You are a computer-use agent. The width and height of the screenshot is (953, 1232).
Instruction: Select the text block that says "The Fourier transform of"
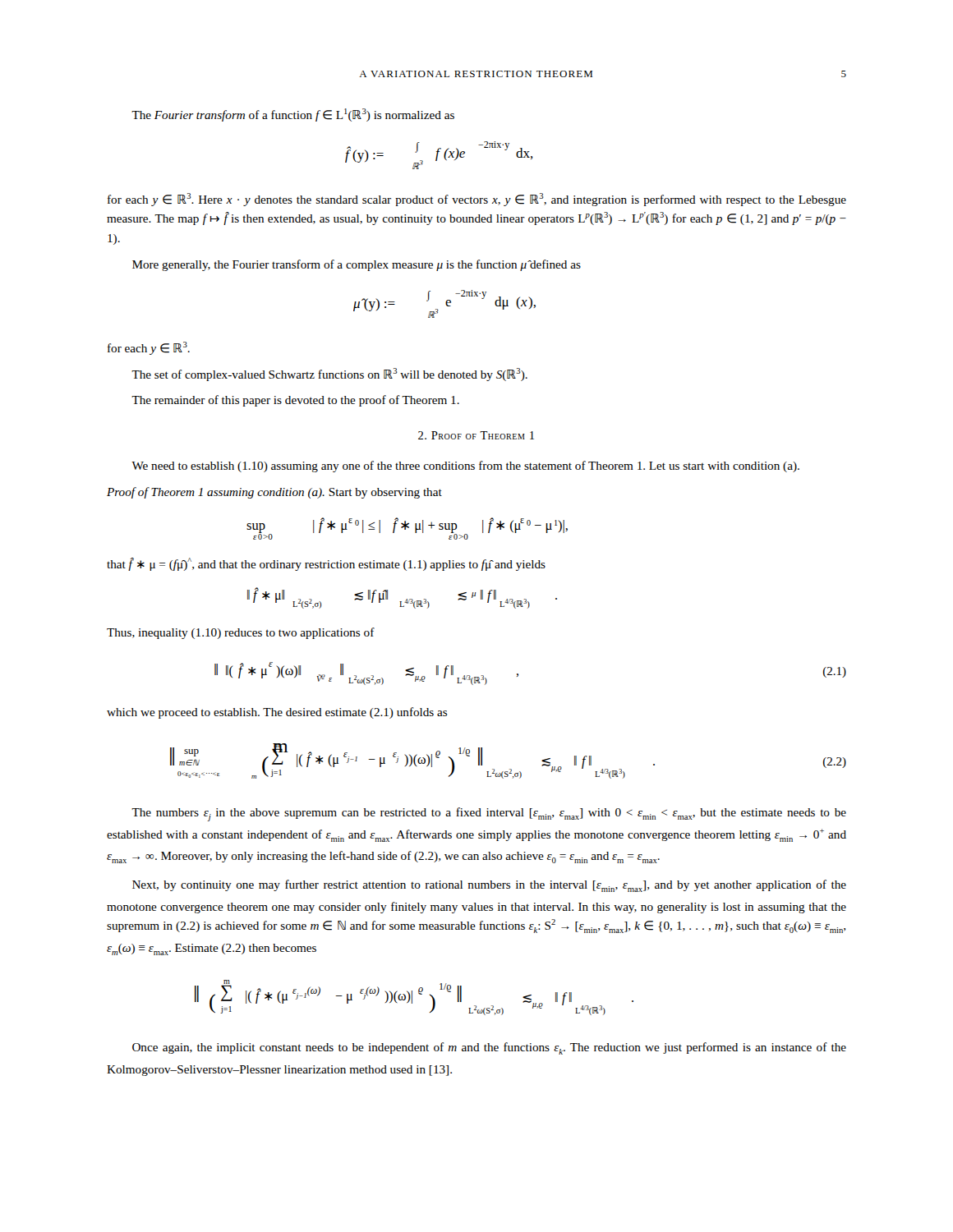coord(293,114)
